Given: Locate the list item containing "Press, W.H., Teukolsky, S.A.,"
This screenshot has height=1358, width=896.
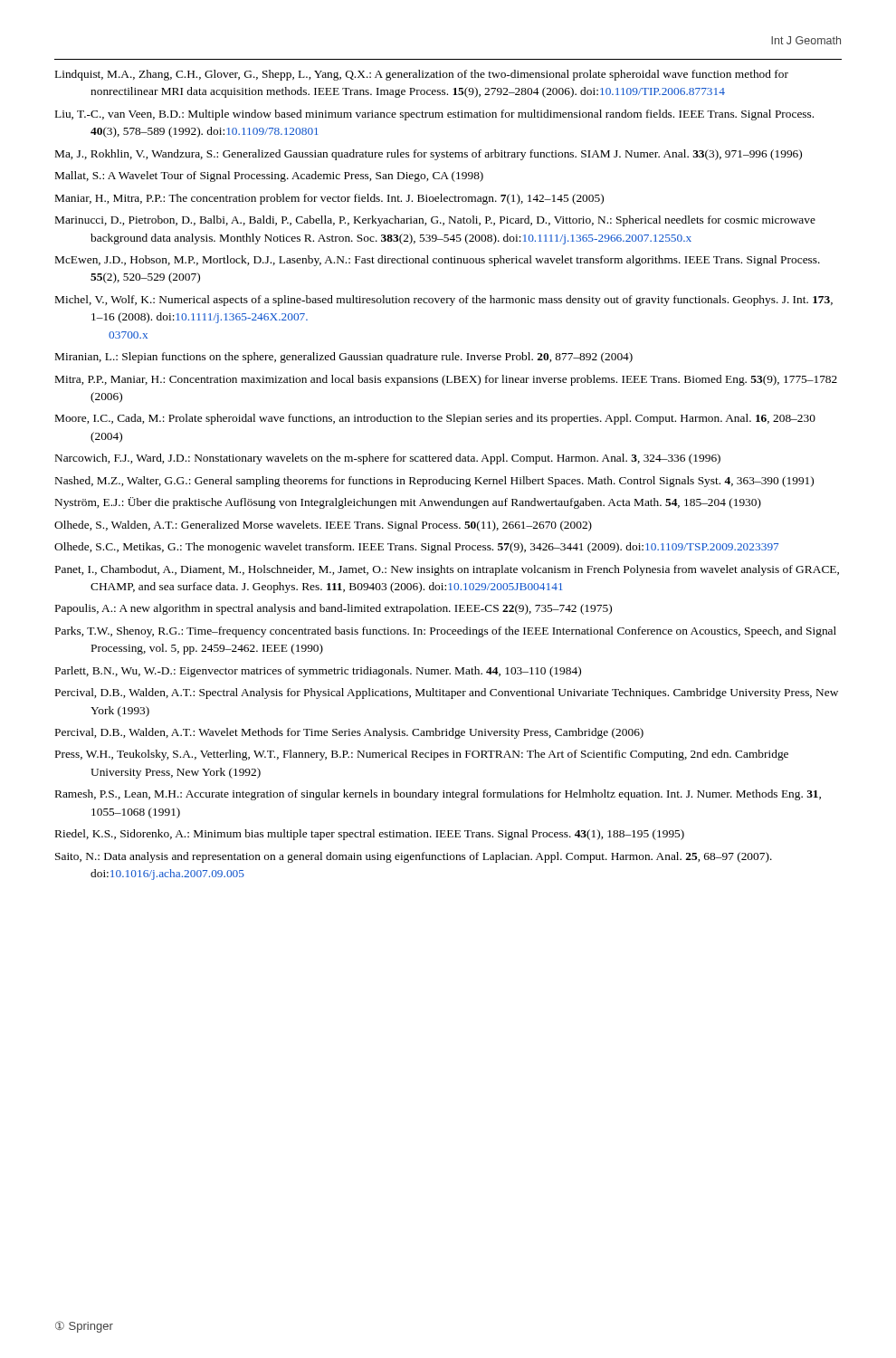Looking at the screenshot, I should coord(422,763).
